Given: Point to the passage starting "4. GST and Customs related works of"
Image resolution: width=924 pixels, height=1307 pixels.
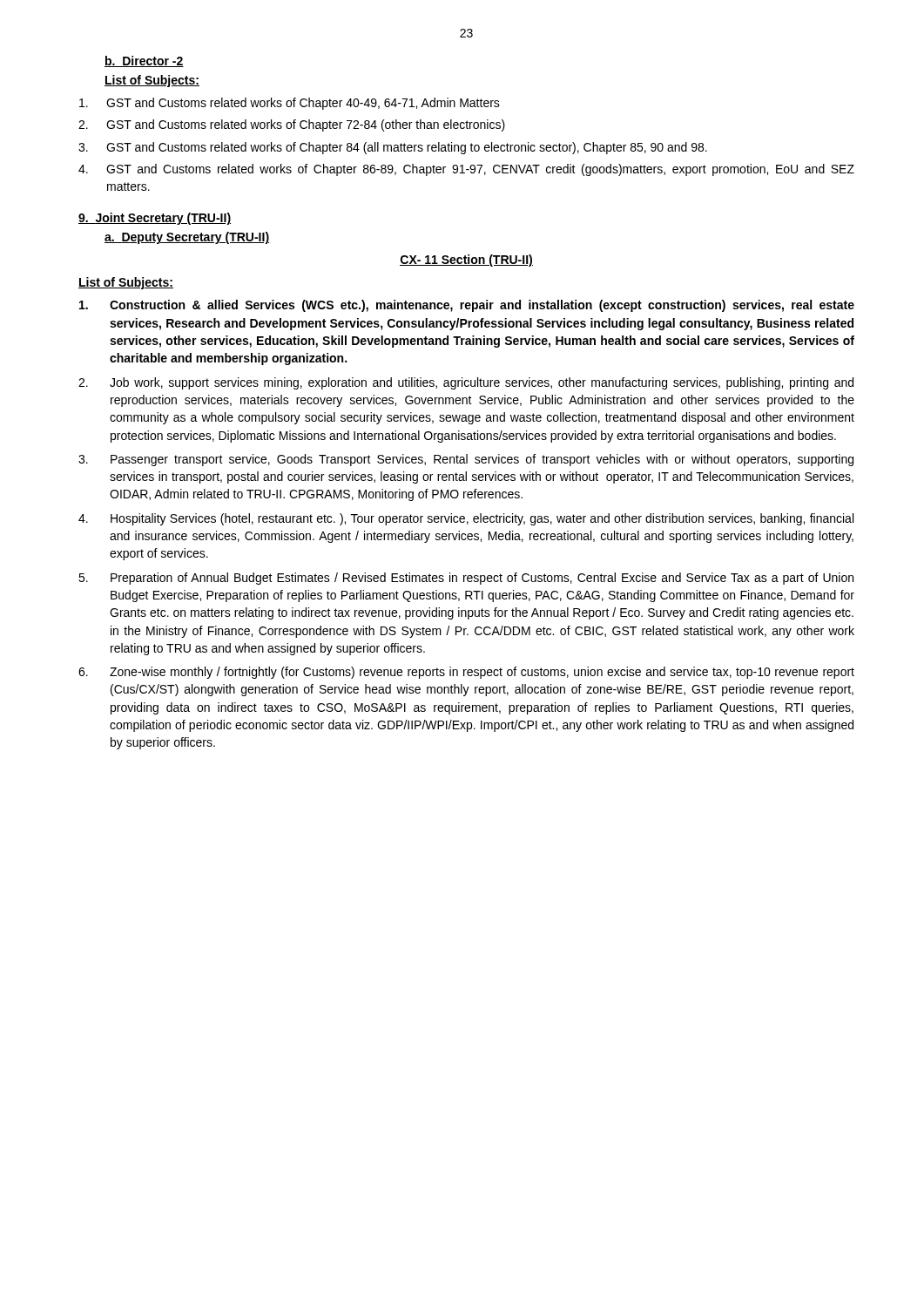Looking at the screenshot, I should (466, 178).
